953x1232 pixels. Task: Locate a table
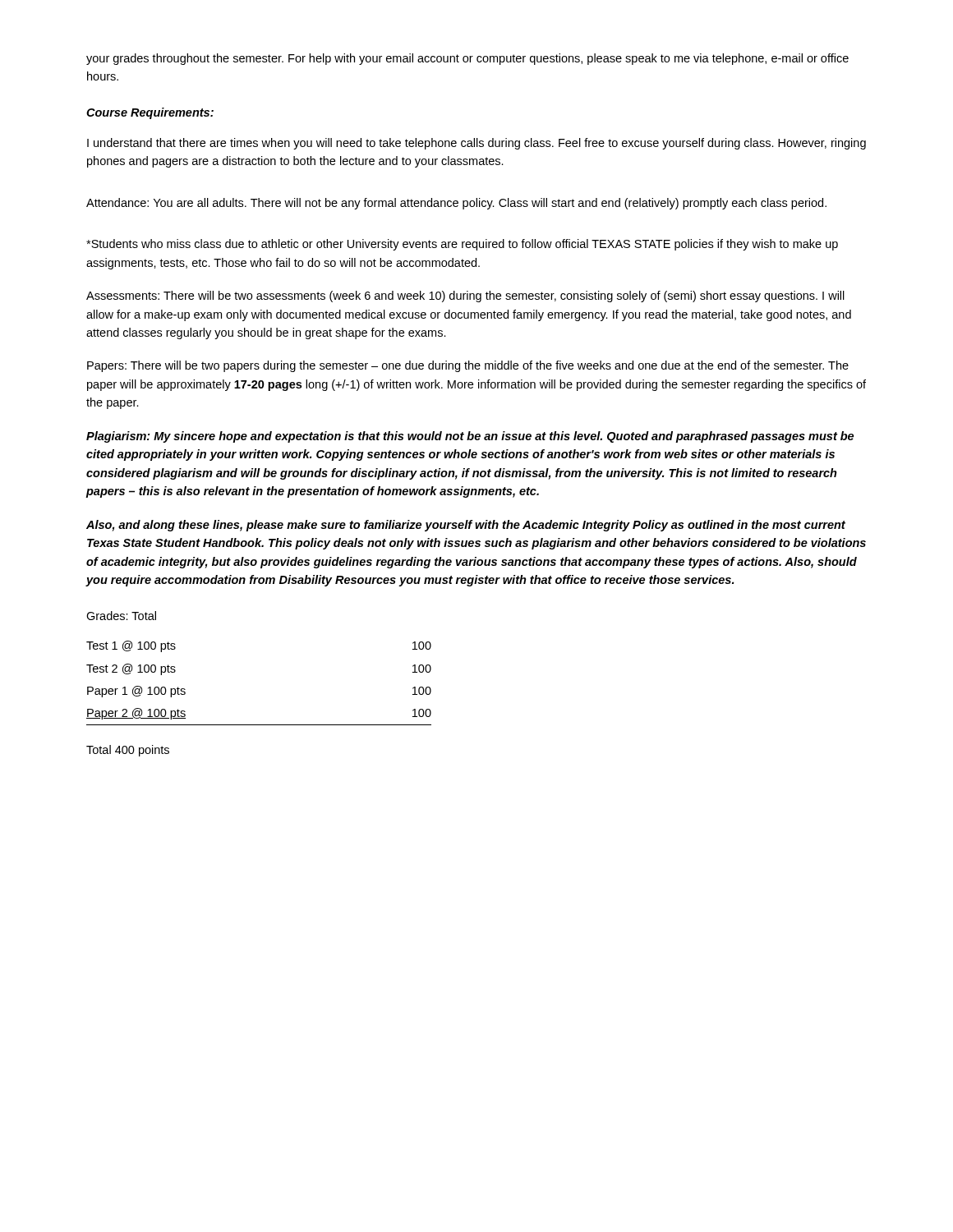point(476,680)
